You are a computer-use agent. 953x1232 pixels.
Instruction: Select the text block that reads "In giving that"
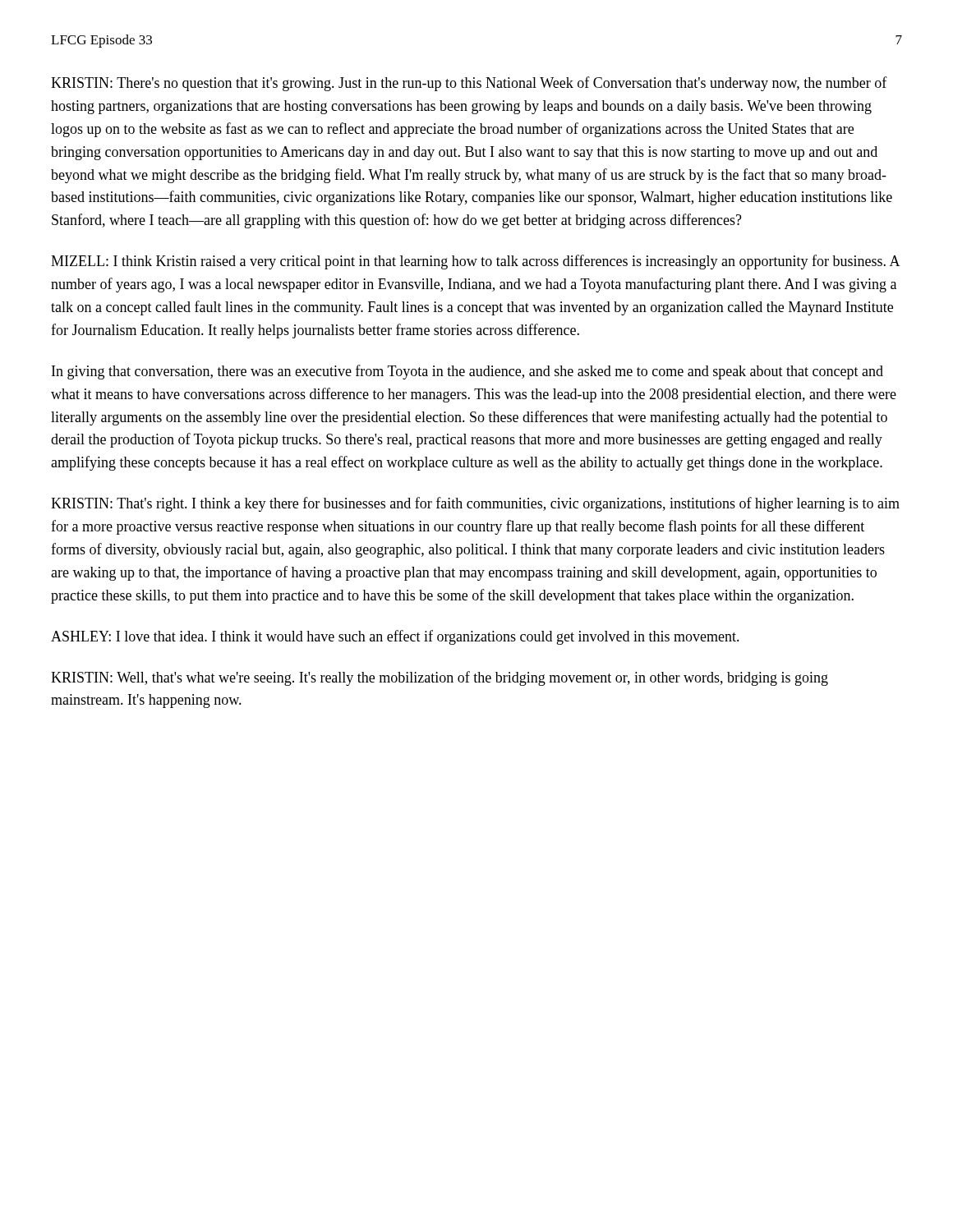(x=474, y=417)
